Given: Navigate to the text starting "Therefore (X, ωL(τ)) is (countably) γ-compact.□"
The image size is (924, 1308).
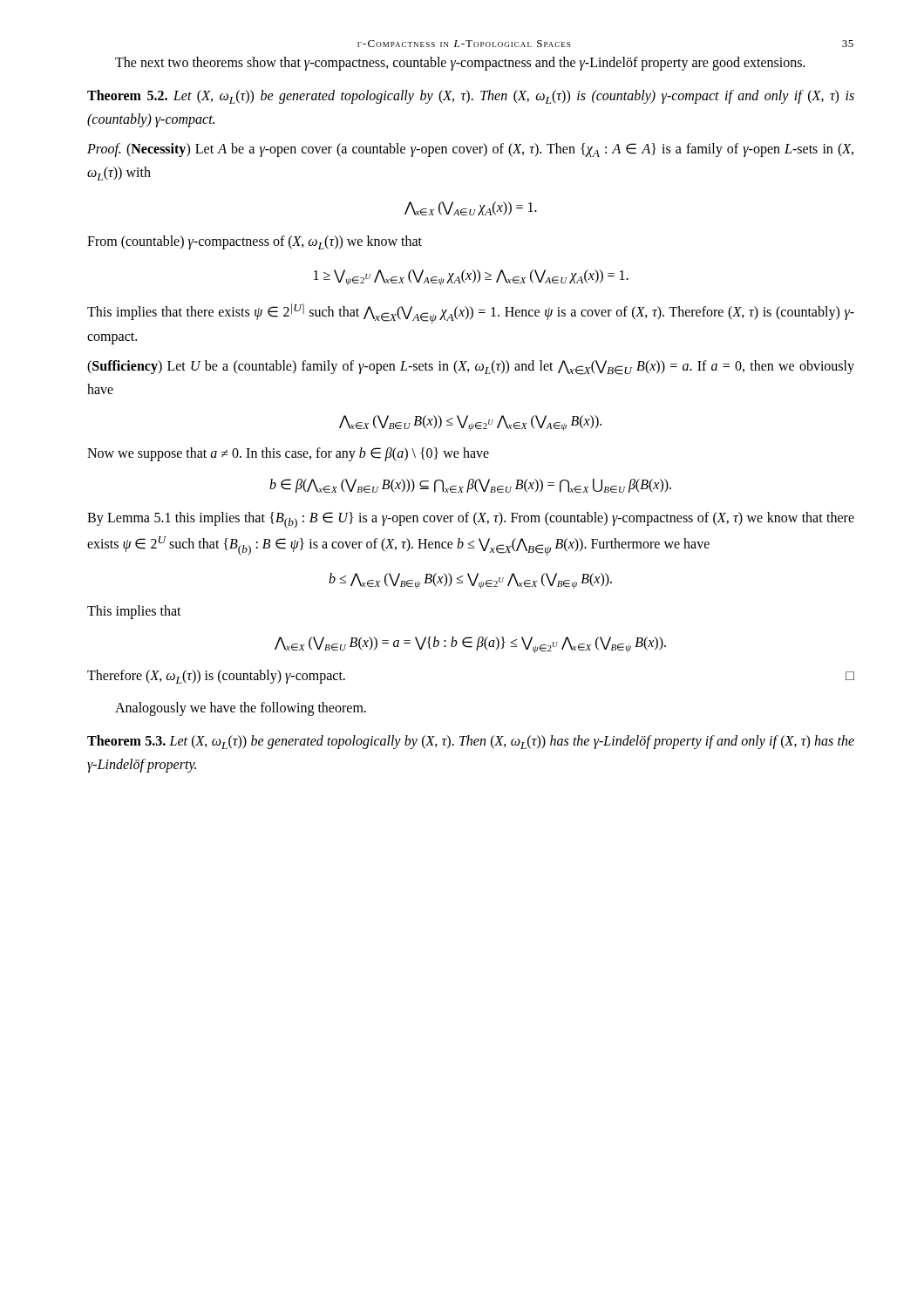Looking at the screenshot, I should click(x=219, y=676).
